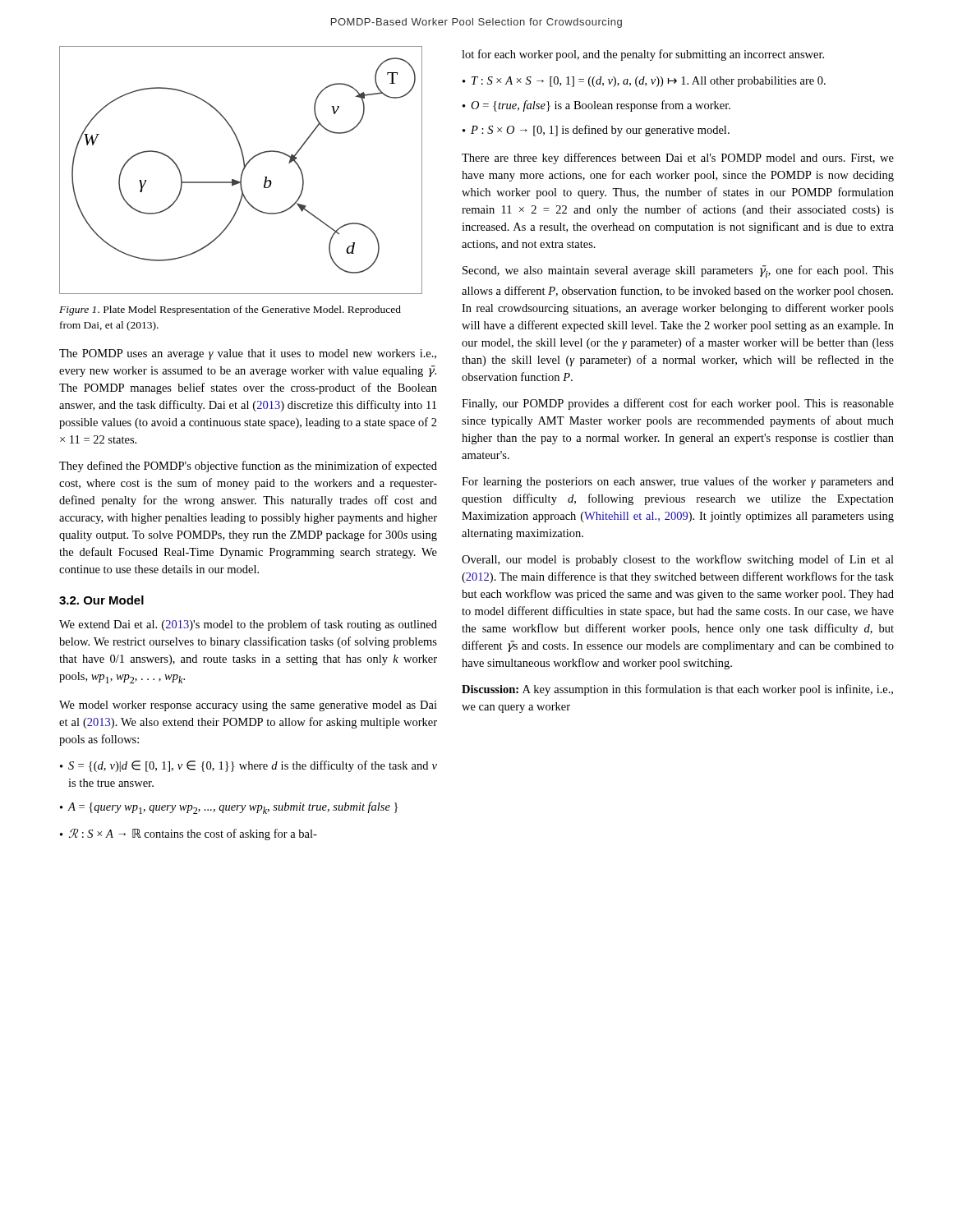Locate the block of text that opens with "Overall, our model is probably closest to the"
The width and height of the screenshot is (953, 1232).
678,611
